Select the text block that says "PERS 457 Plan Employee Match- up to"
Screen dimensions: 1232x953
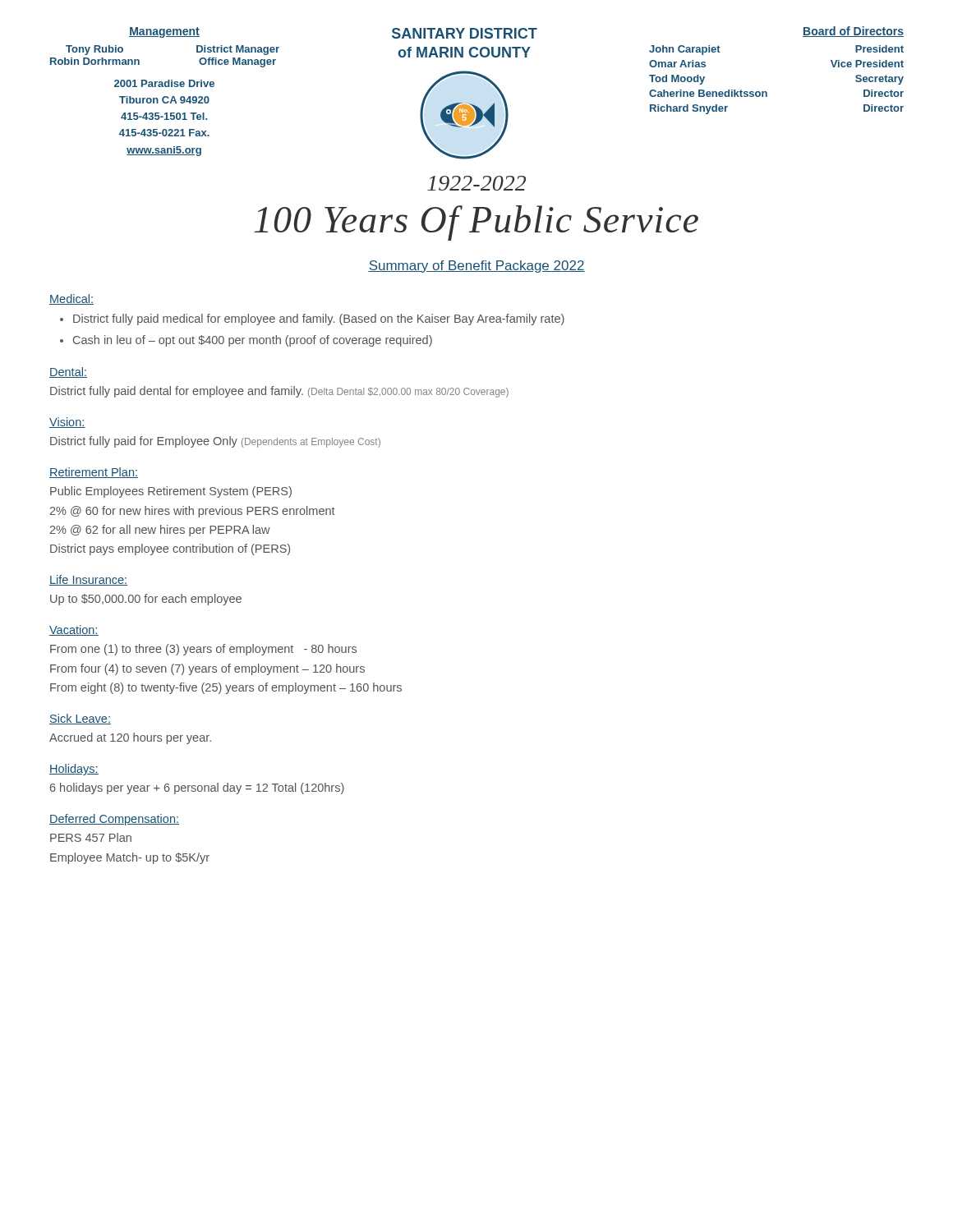(x=129, y=848)
